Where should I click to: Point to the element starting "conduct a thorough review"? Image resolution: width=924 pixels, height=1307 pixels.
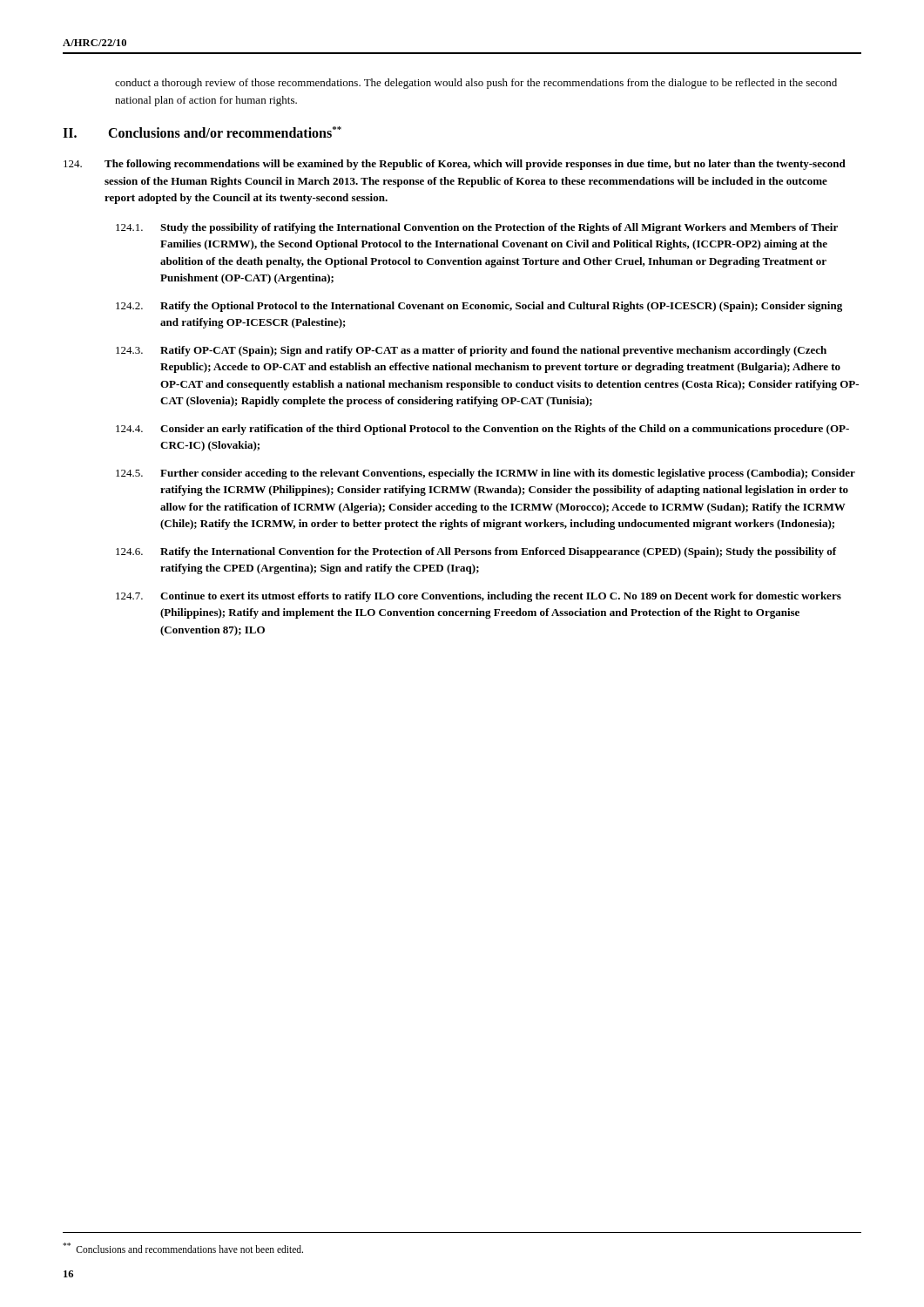coord(476,91)
